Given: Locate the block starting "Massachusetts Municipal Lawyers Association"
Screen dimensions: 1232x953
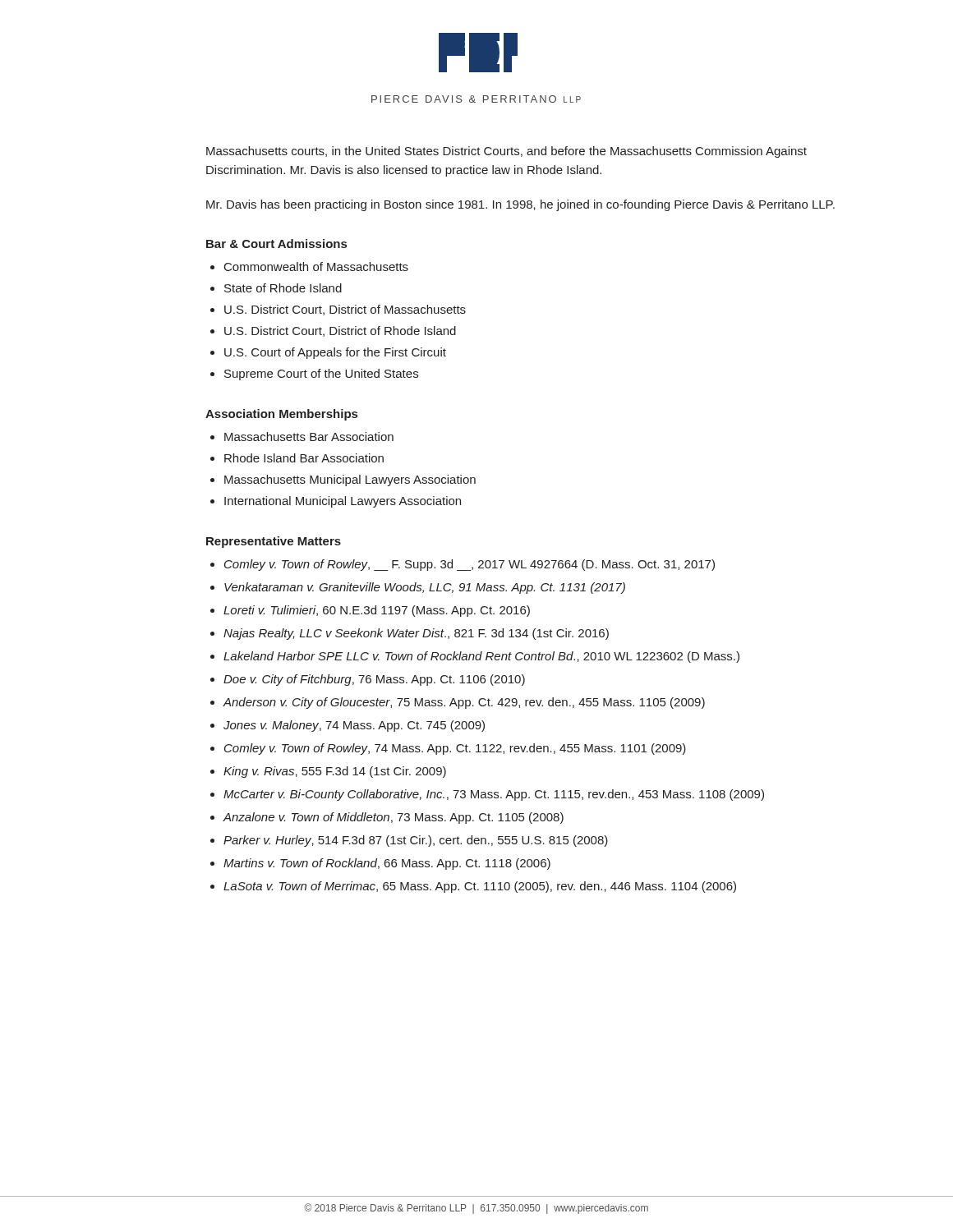Looking at the screenshot, I should coord(350,479).
